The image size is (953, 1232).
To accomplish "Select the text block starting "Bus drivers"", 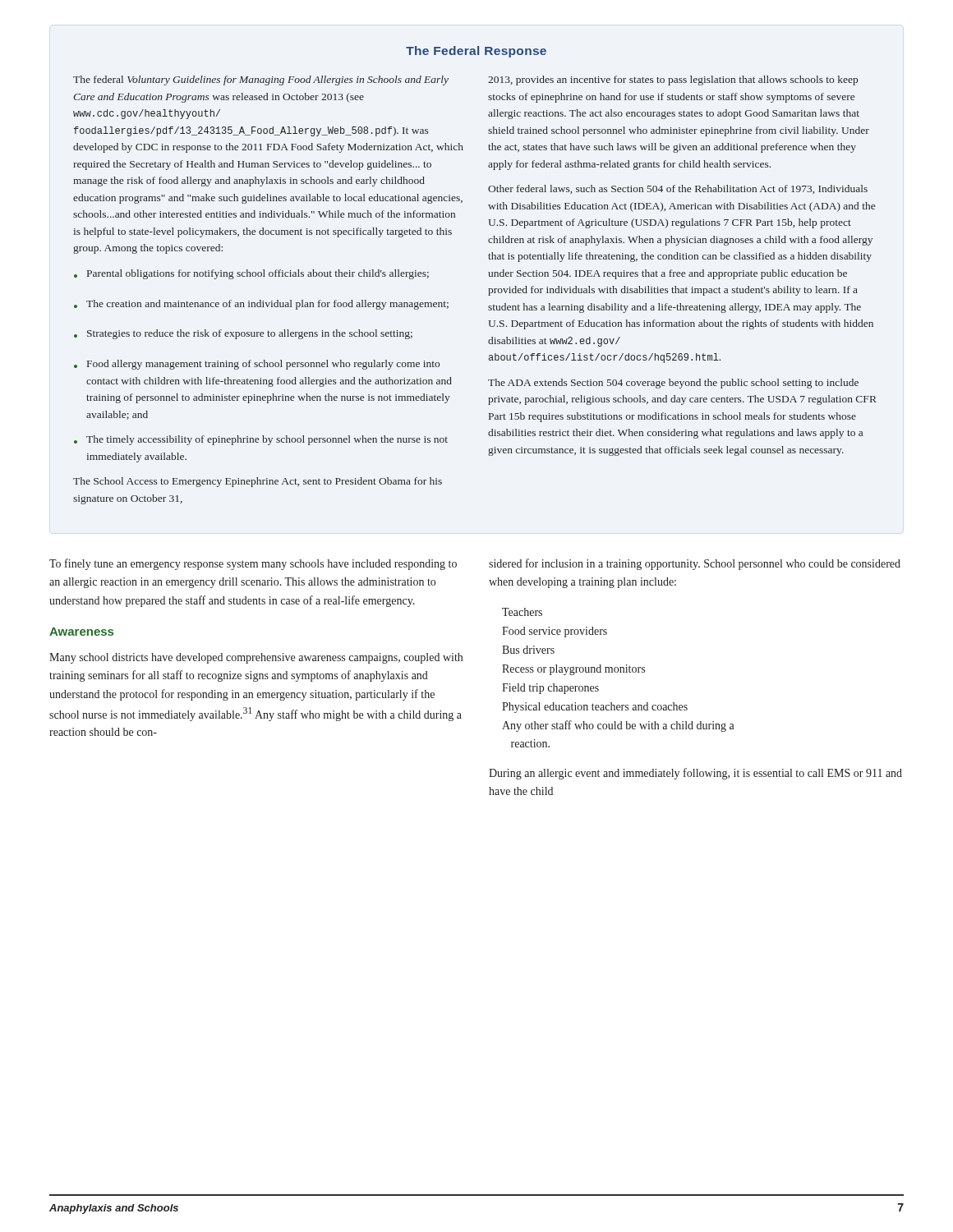I will point(528,650).
